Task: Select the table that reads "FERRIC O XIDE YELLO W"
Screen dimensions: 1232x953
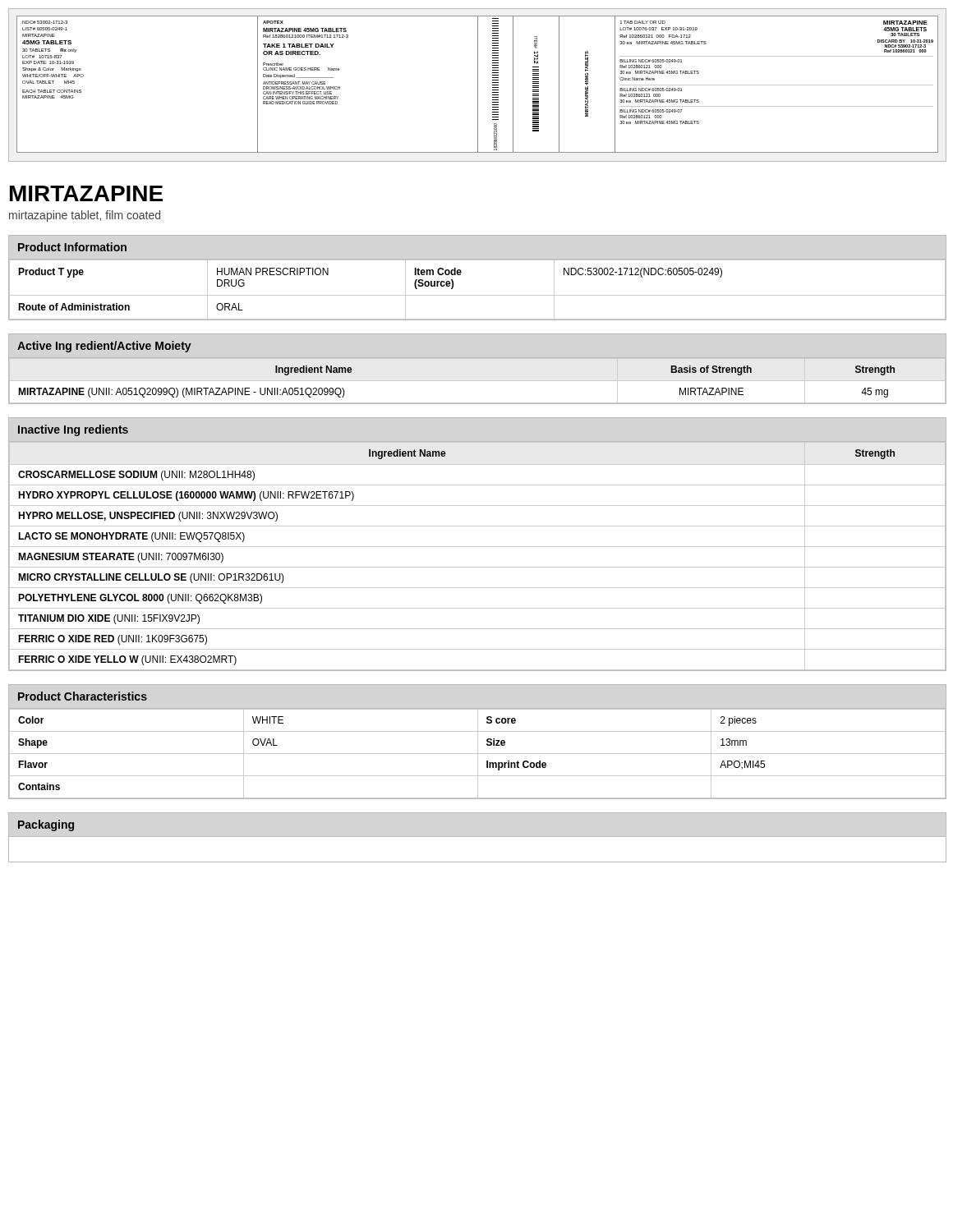Action: click(477, 544)
